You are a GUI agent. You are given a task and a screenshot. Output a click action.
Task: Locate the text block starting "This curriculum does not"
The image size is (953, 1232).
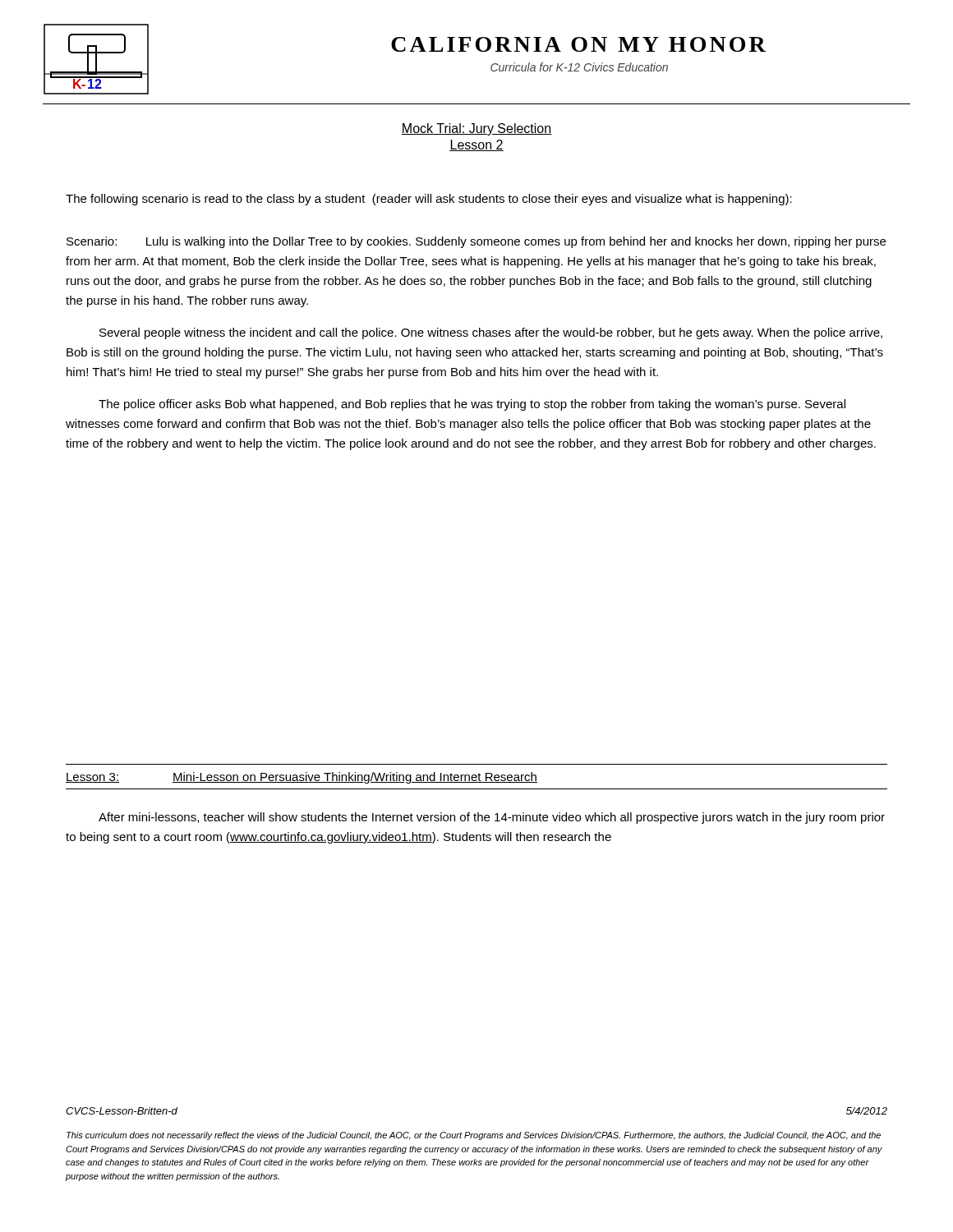(474, 1155)
